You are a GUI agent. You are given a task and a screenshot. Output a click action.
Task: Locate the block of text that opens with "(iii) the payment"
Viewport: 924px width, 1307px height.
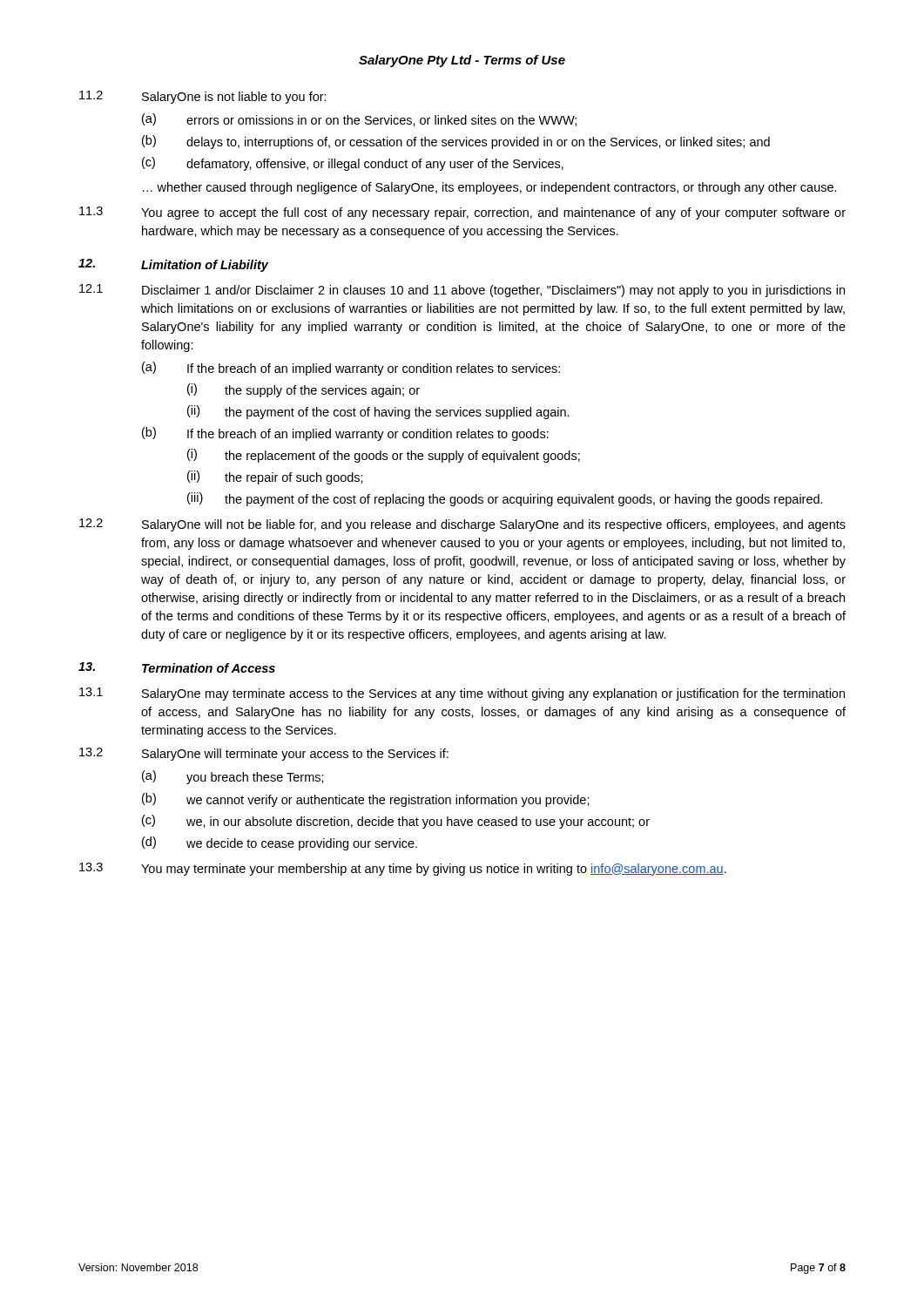pos(516,500)
